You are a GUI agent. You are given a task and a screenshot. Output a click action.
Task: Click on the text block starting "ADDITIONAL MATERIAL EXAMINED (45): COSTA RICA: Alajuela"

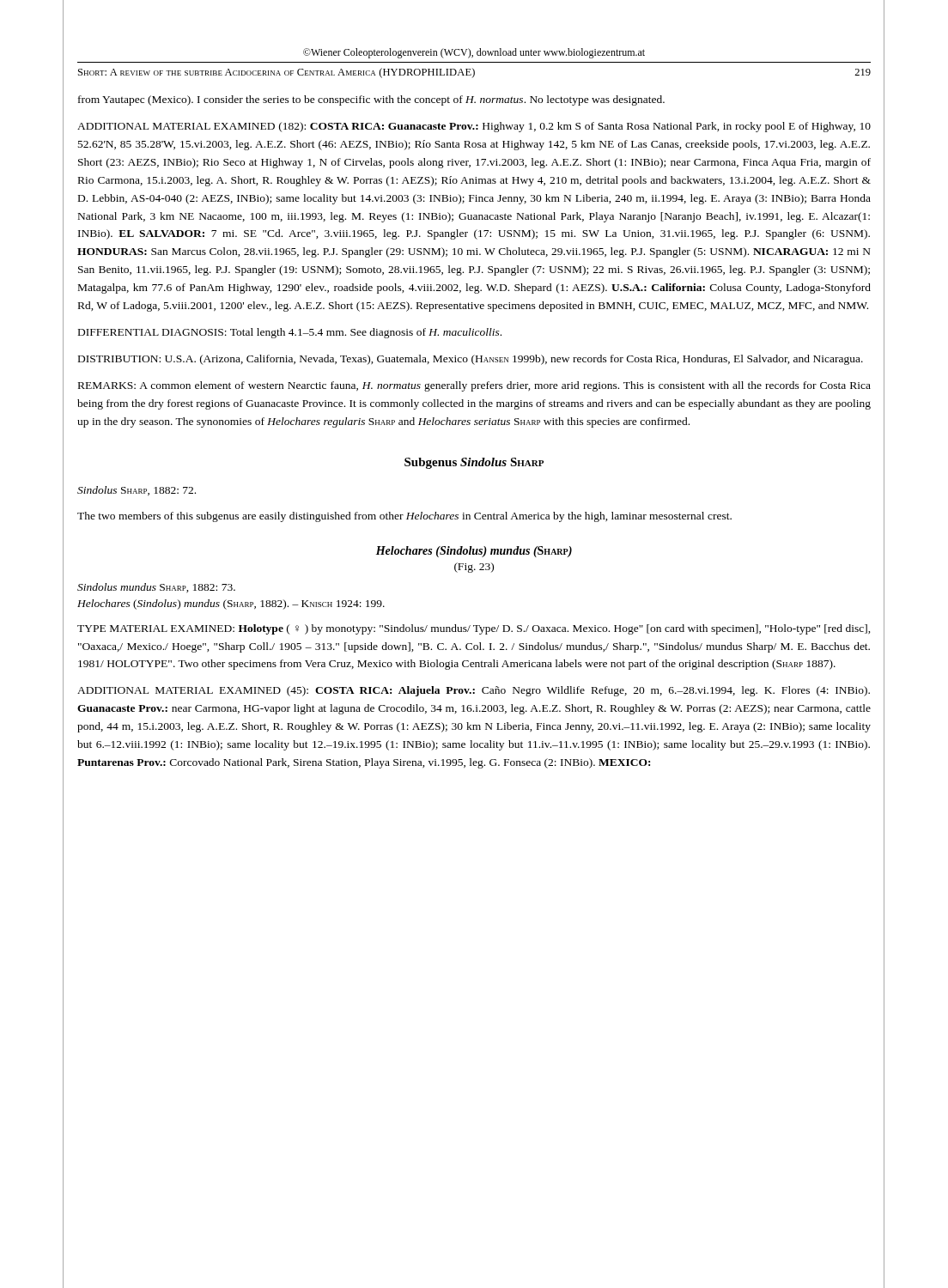pyautogui.click(x=474, y=727)
